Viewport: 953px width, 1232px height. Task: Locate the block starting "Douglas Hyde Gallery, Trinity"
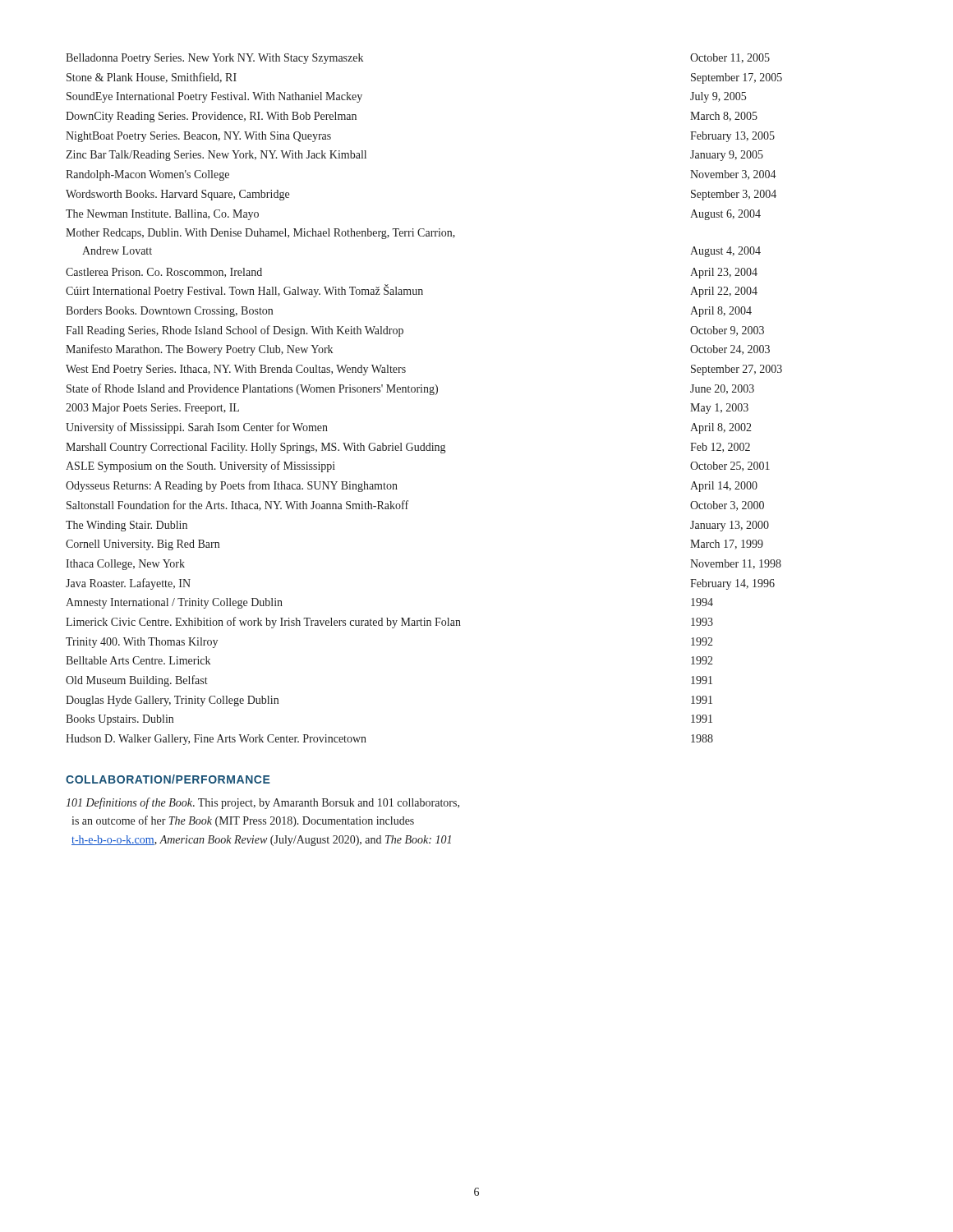click(x=166, y=701)
